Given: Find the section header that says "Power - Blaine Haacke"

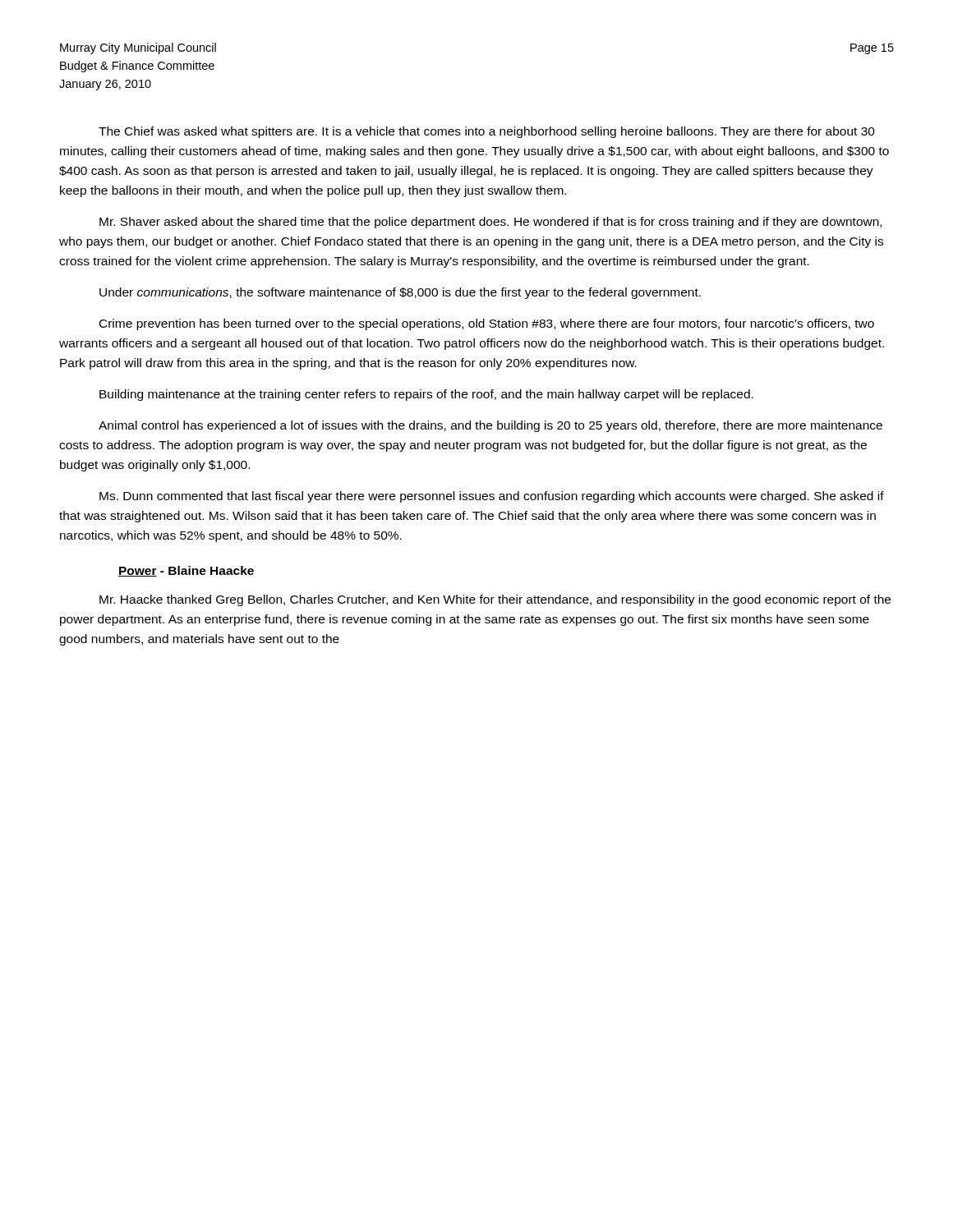Looking at the screenshot, I should pos(186,571).
